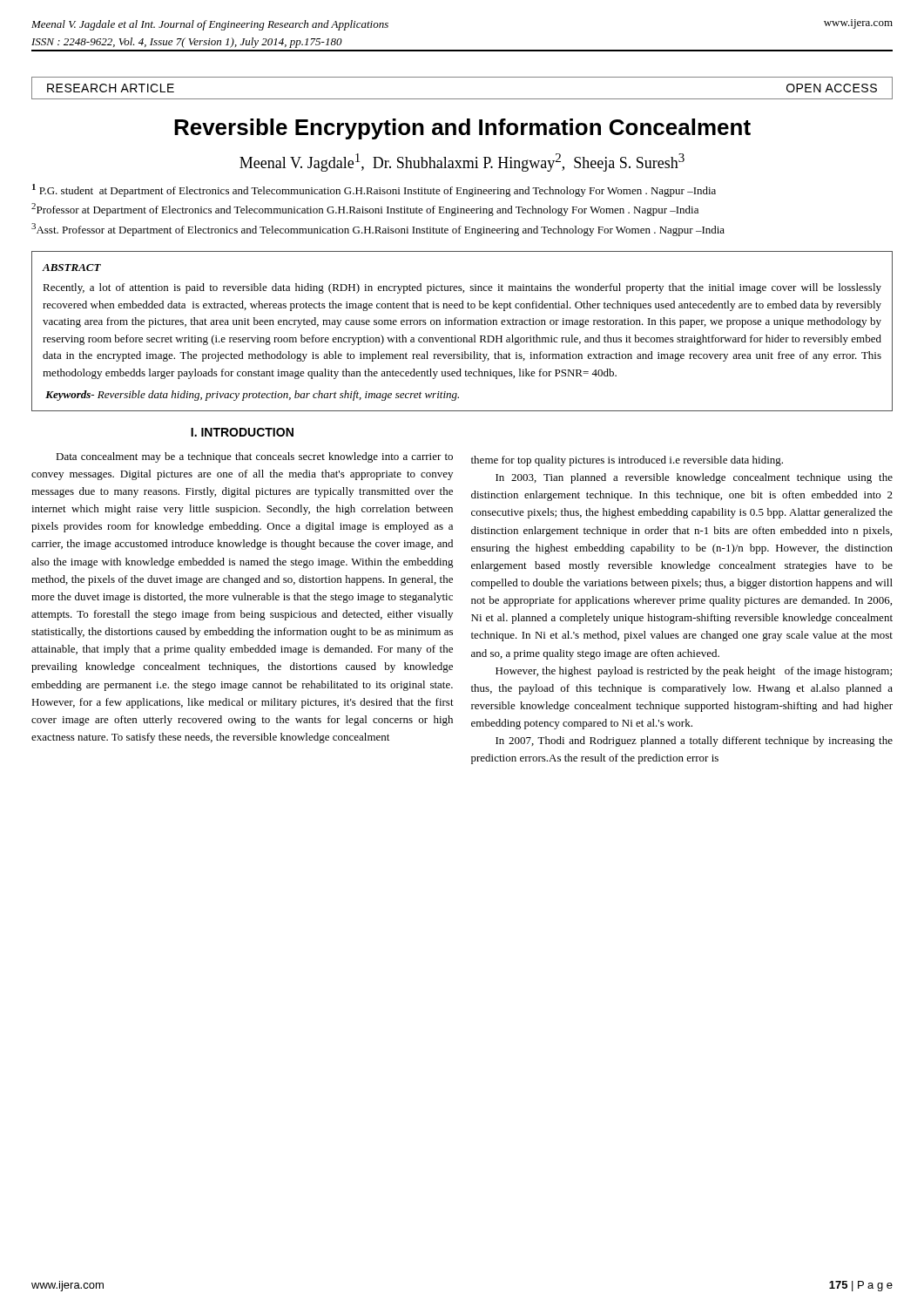Select the block starting "I. INTRODUCTION"
Image resolution: width=924 pixels, height=1307 pixels.
coord(242,432)
